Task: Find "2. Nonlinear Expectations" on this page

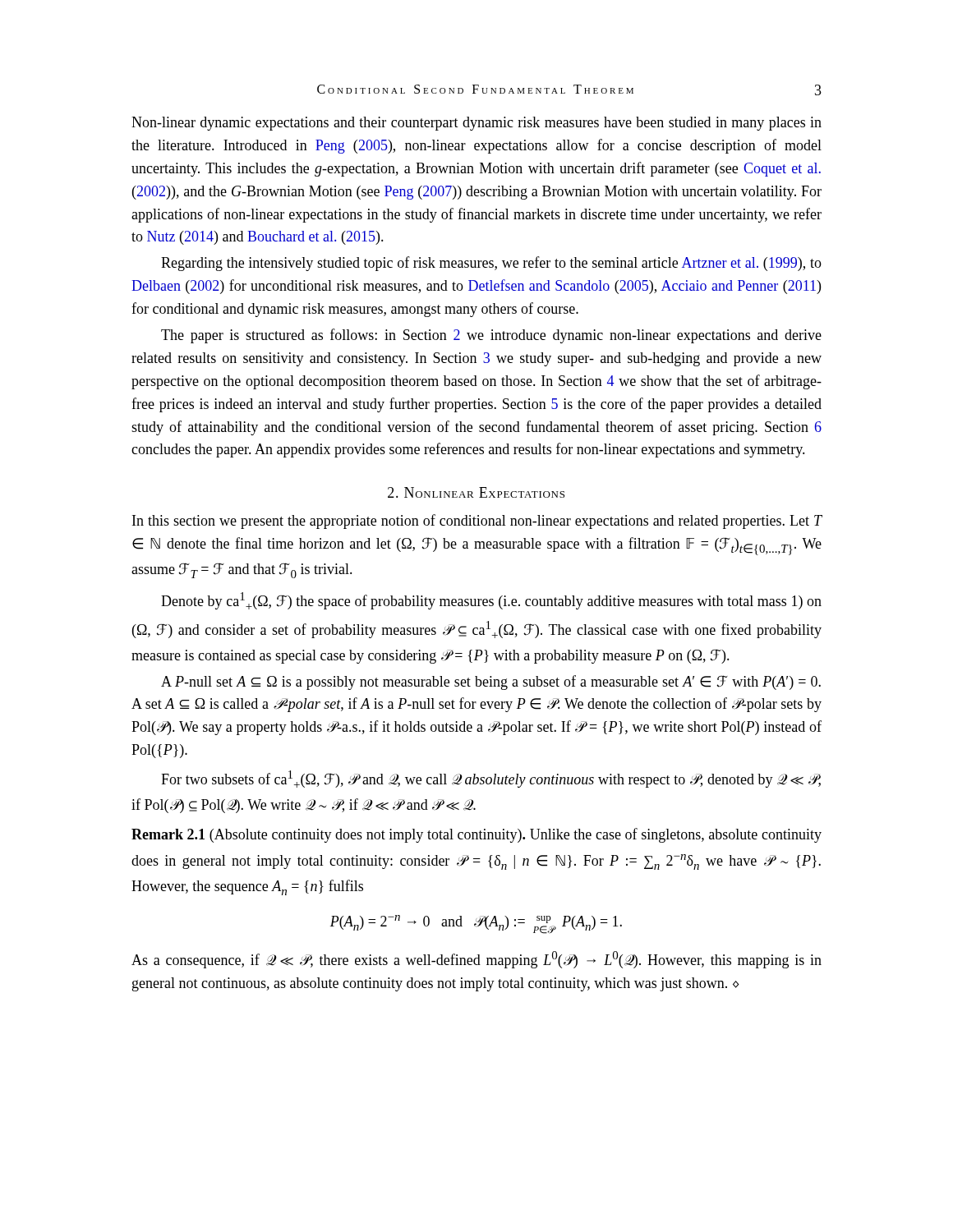Action: click(x=476, y=493)
